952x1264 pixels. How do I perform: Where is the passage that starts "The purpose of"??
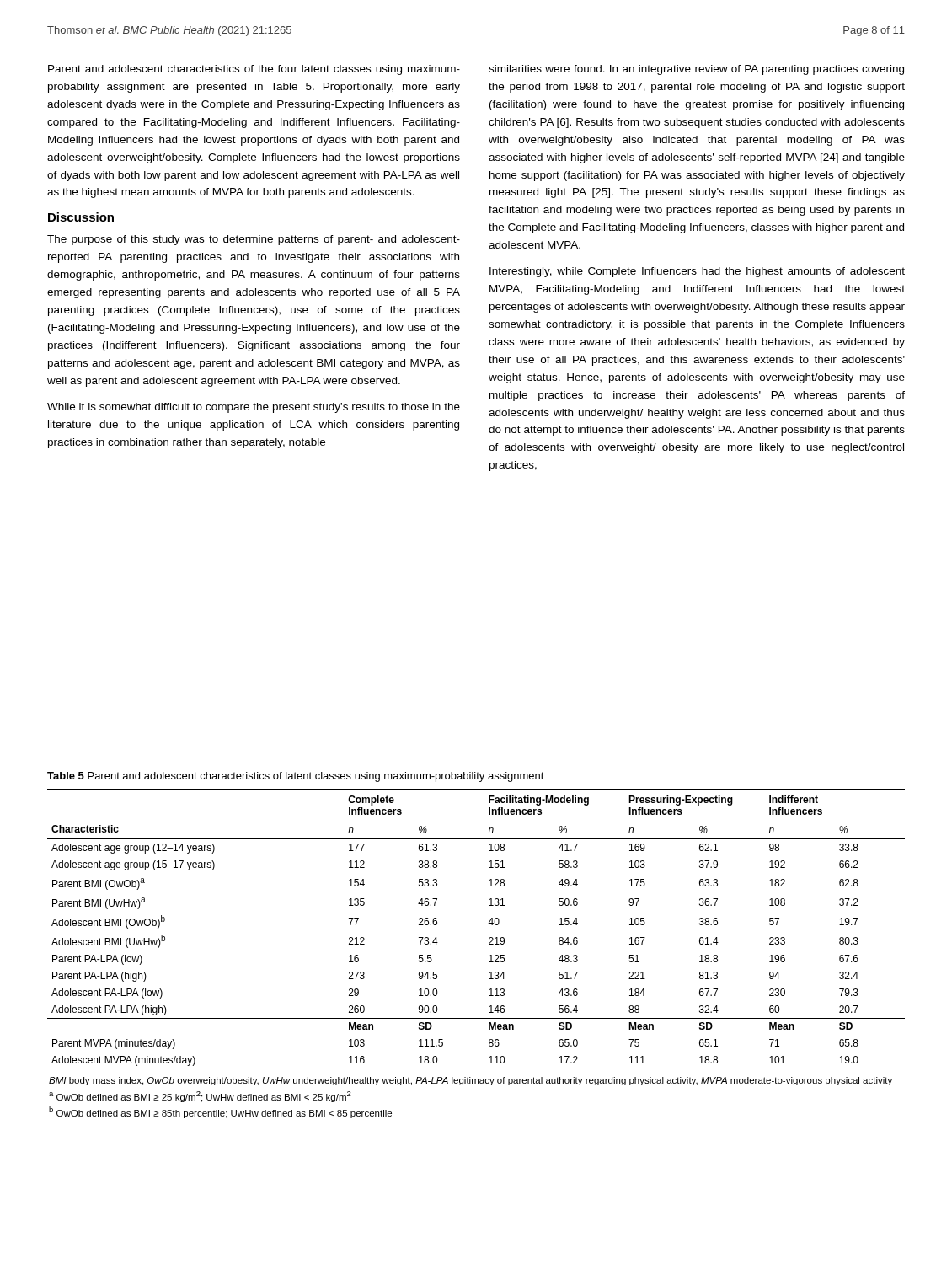coord(254,341)
